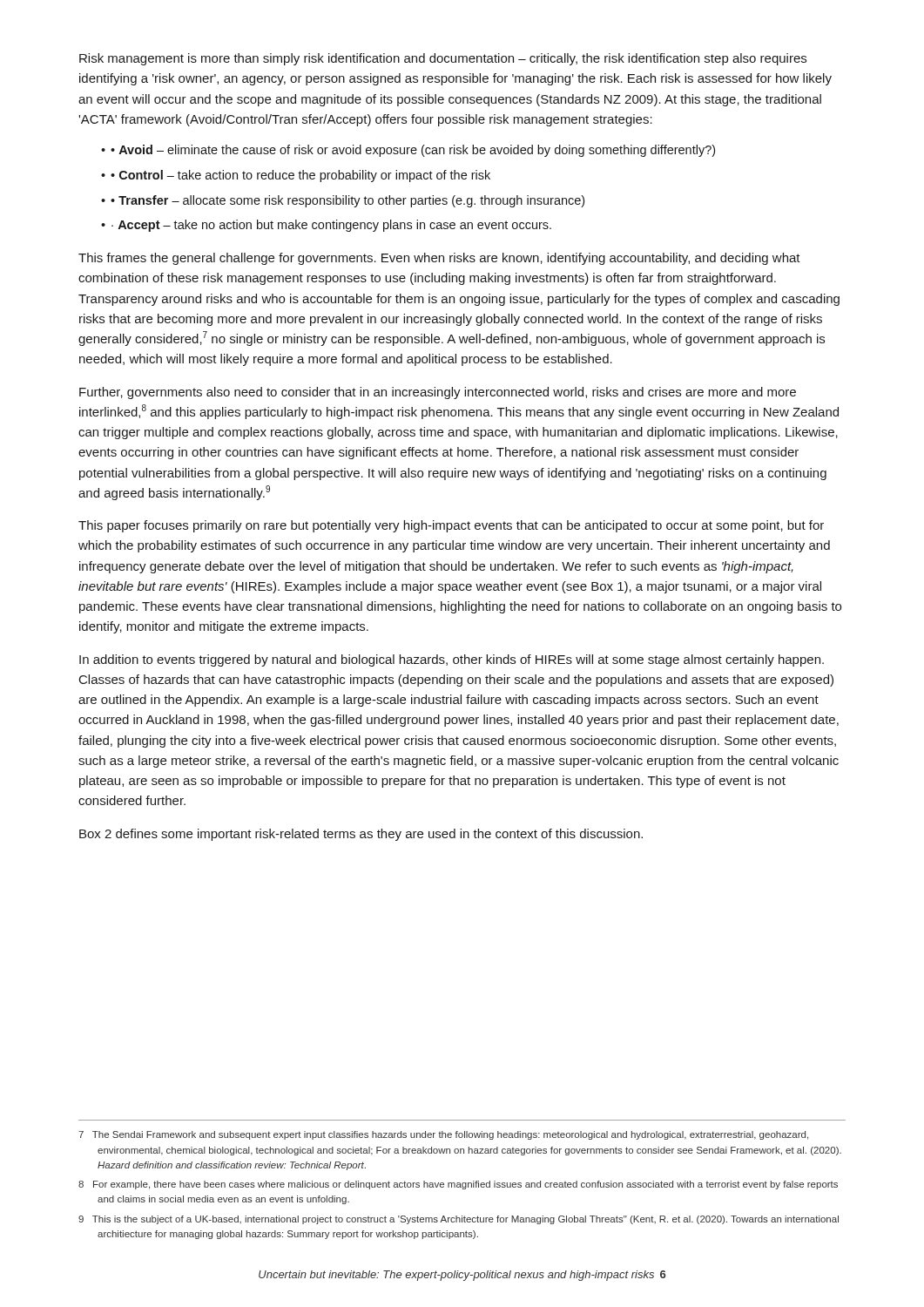The width and height of the screenshot is (924, 1307).
Task: Click the passage that begins "· Accept – take no action but"
Action: tap(470, 226)
